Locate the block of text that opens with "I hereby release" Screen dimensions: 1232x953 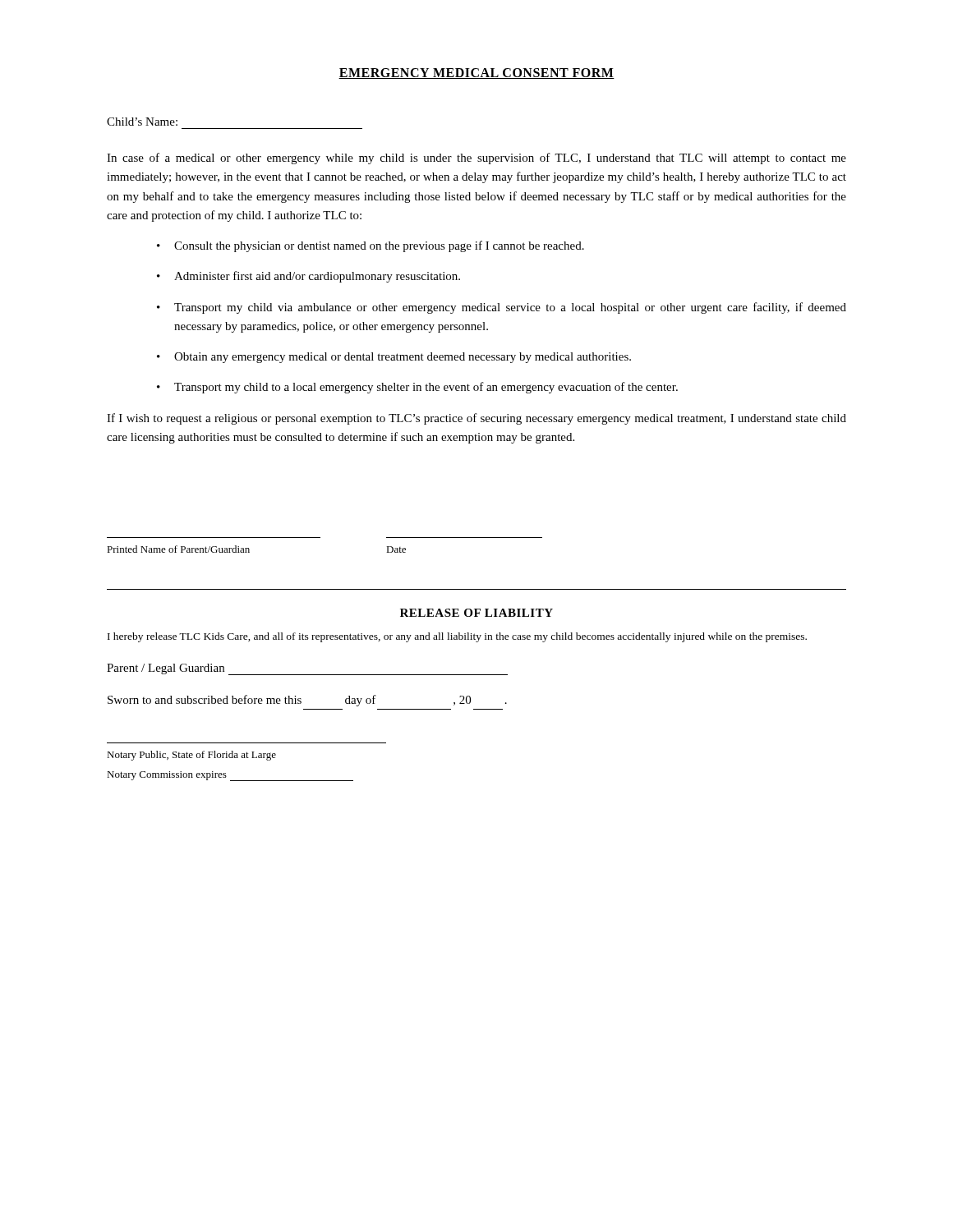[457, 636]
